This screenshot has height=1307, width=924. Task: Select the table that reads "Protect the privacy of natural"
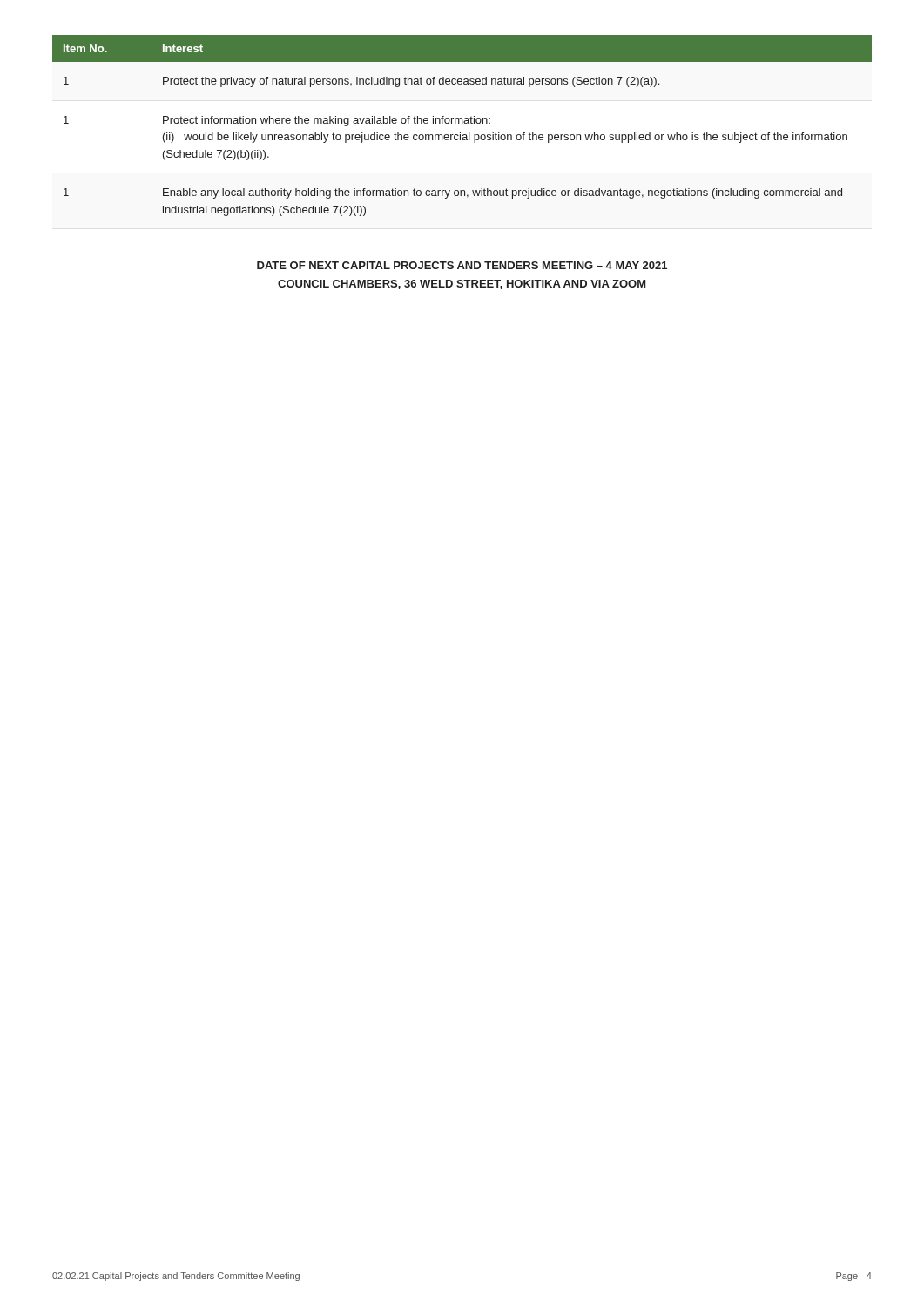pos(462,132)
